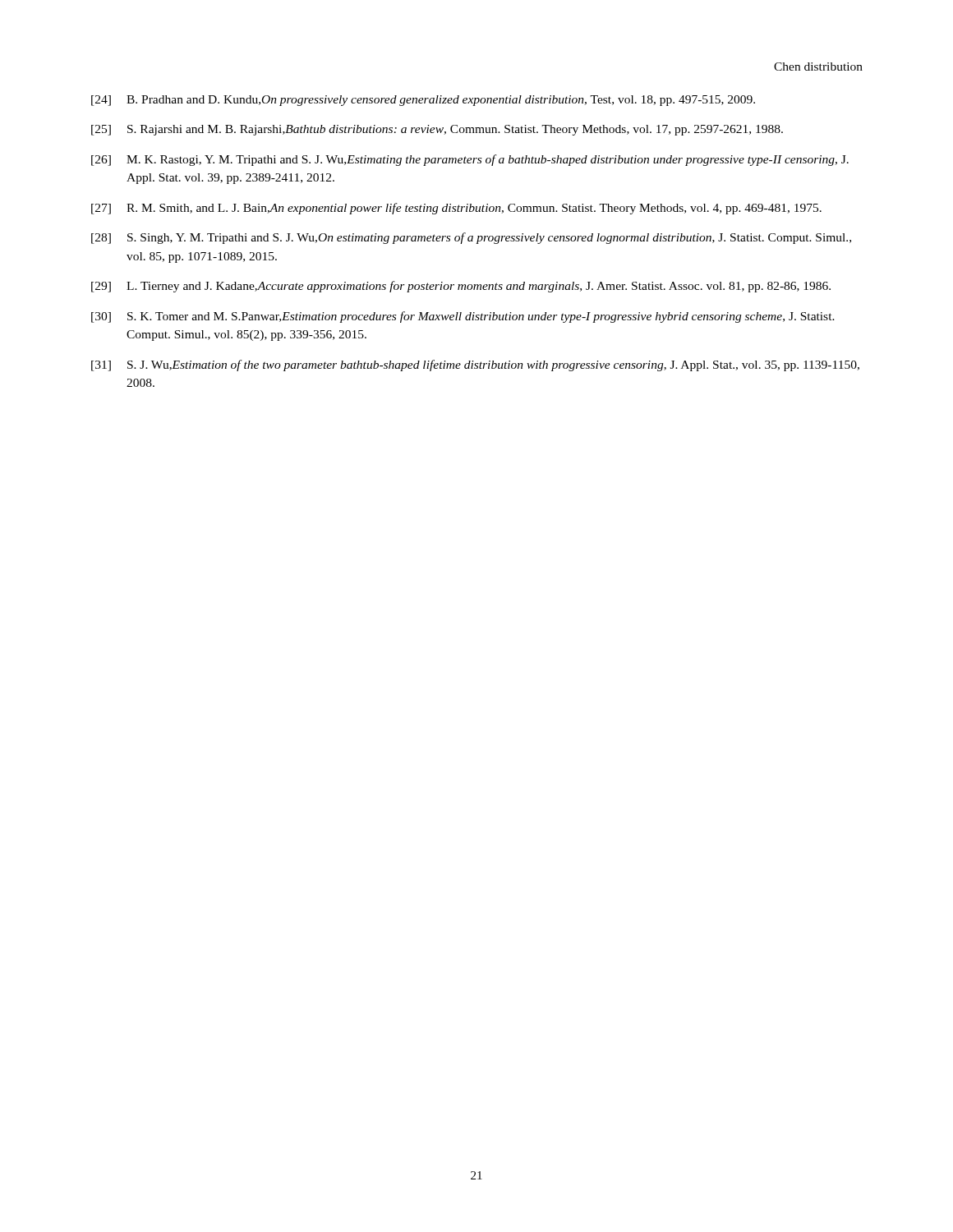Point to the text block starting "[29] L. Tierney and J. Kadane,Accurate approximations"

(476, 286)
